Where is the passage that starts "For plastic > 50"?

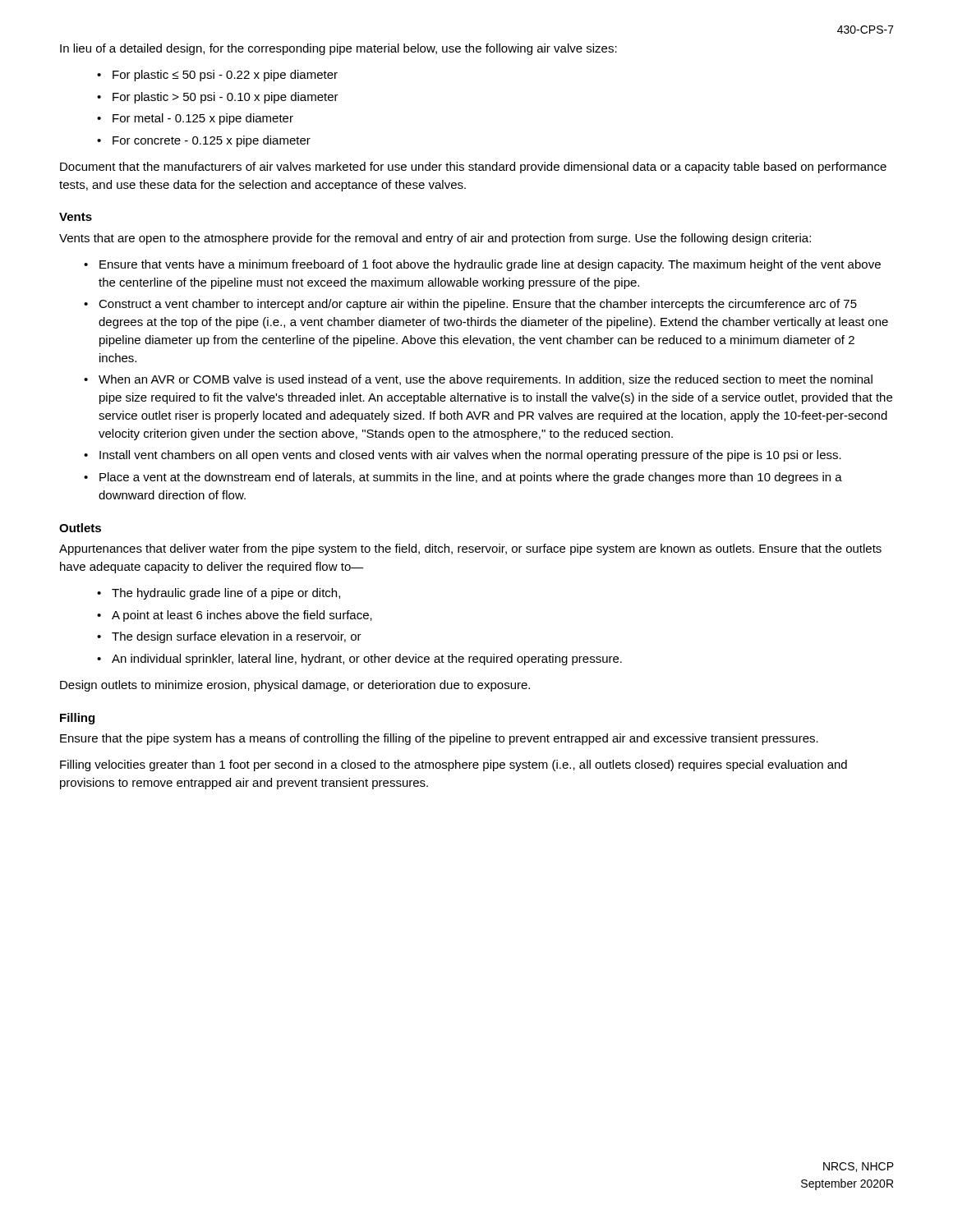click(225, 96)
